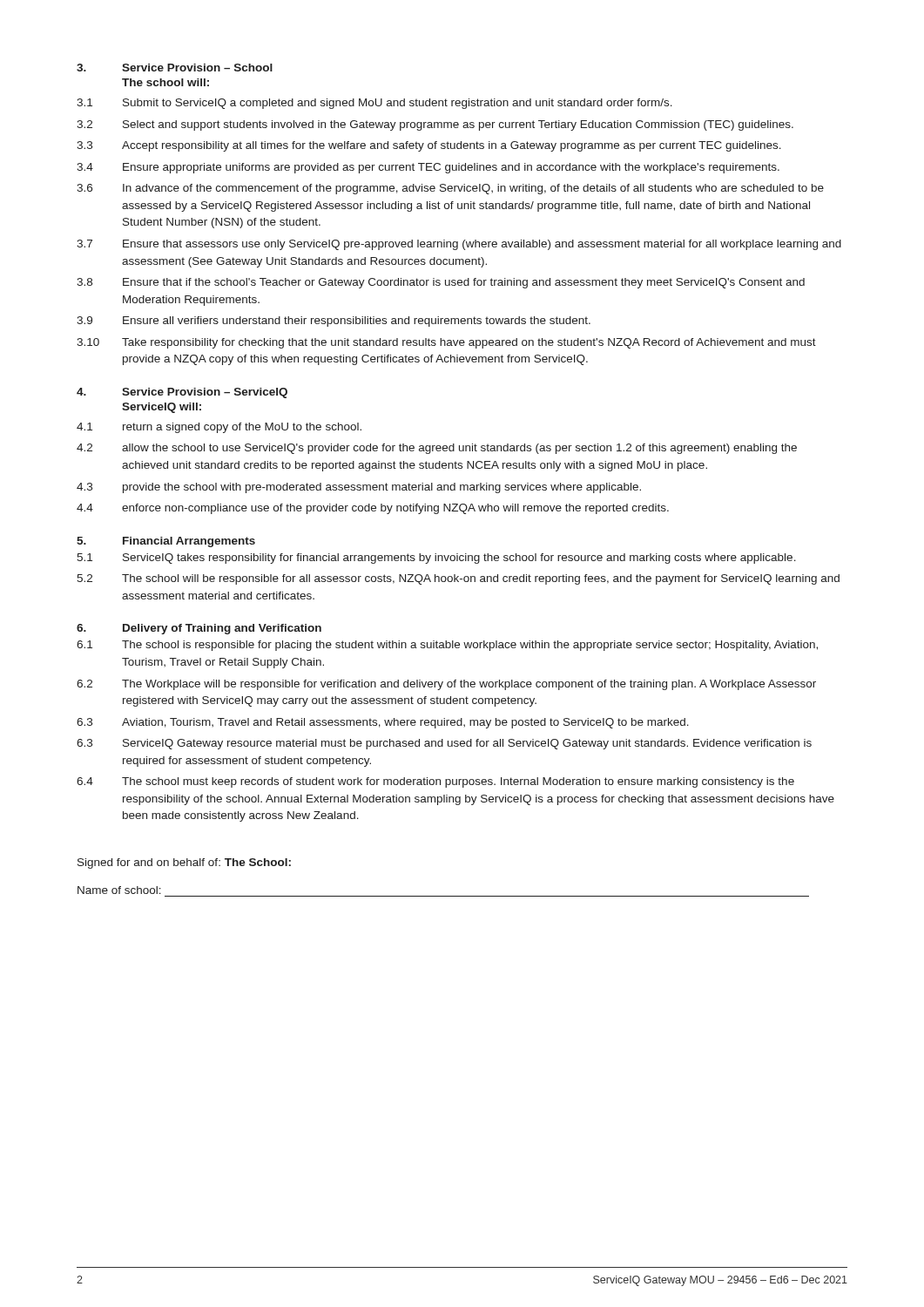Screen dimensions: 1307x924
Task: Locate the list item containing "5.1 ServiceIQ takes responsibility for"
Action: pyautogui.click(x=436, y=557)
